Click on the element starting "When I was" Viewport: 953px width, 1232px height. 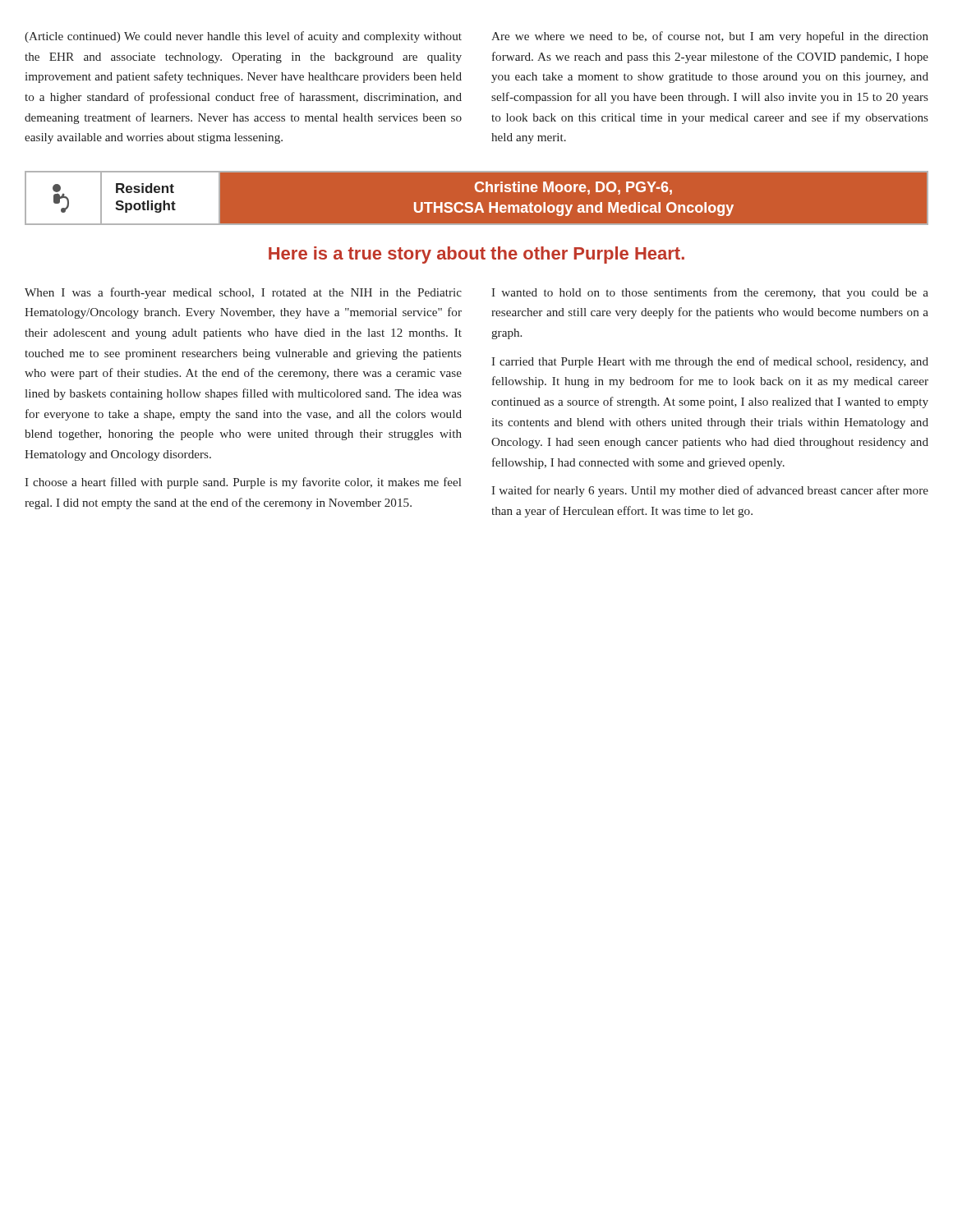pyautogui.click(x=243, y=373)
